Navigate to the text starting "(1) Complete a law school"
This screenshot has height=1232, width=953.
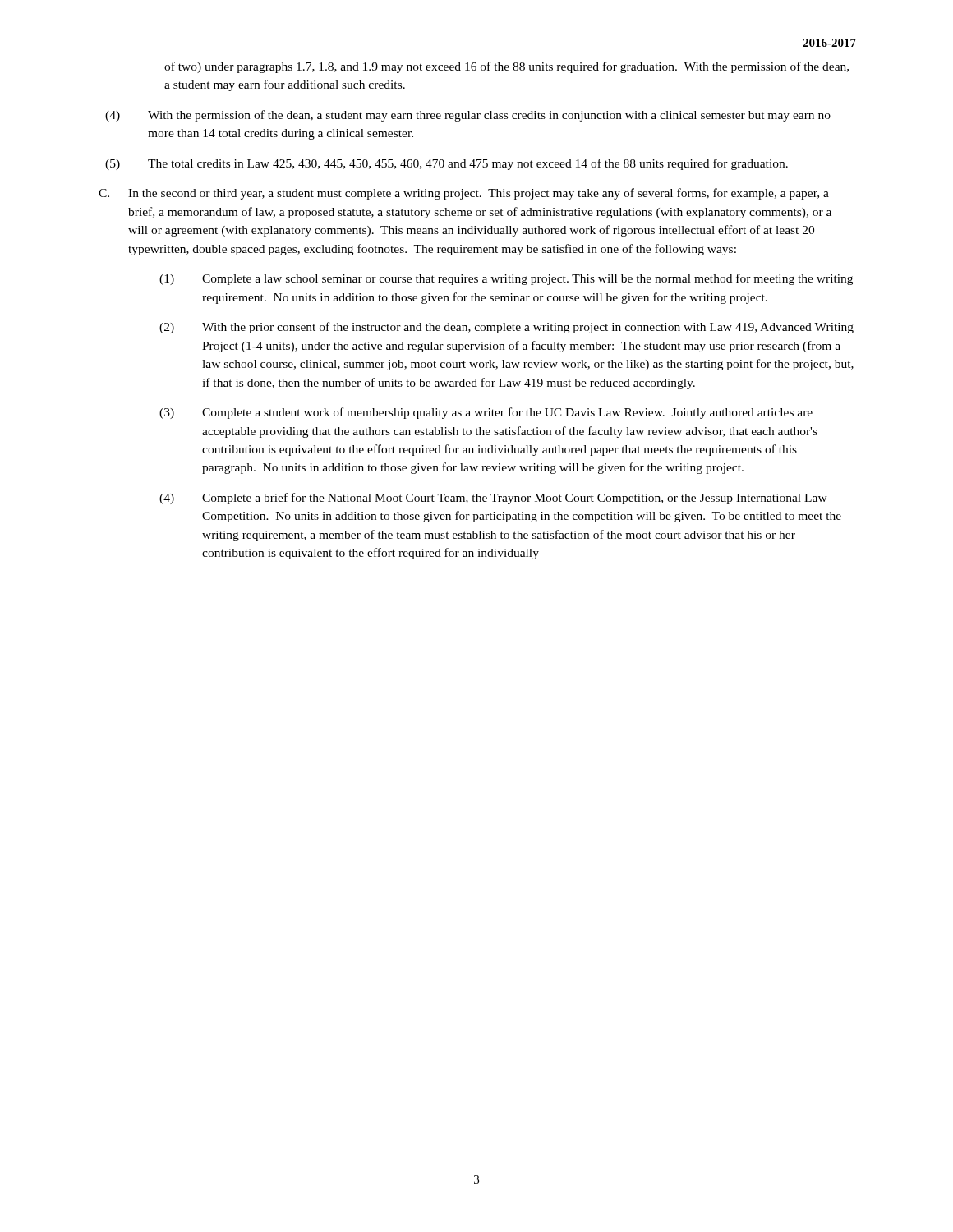point(504,288)
